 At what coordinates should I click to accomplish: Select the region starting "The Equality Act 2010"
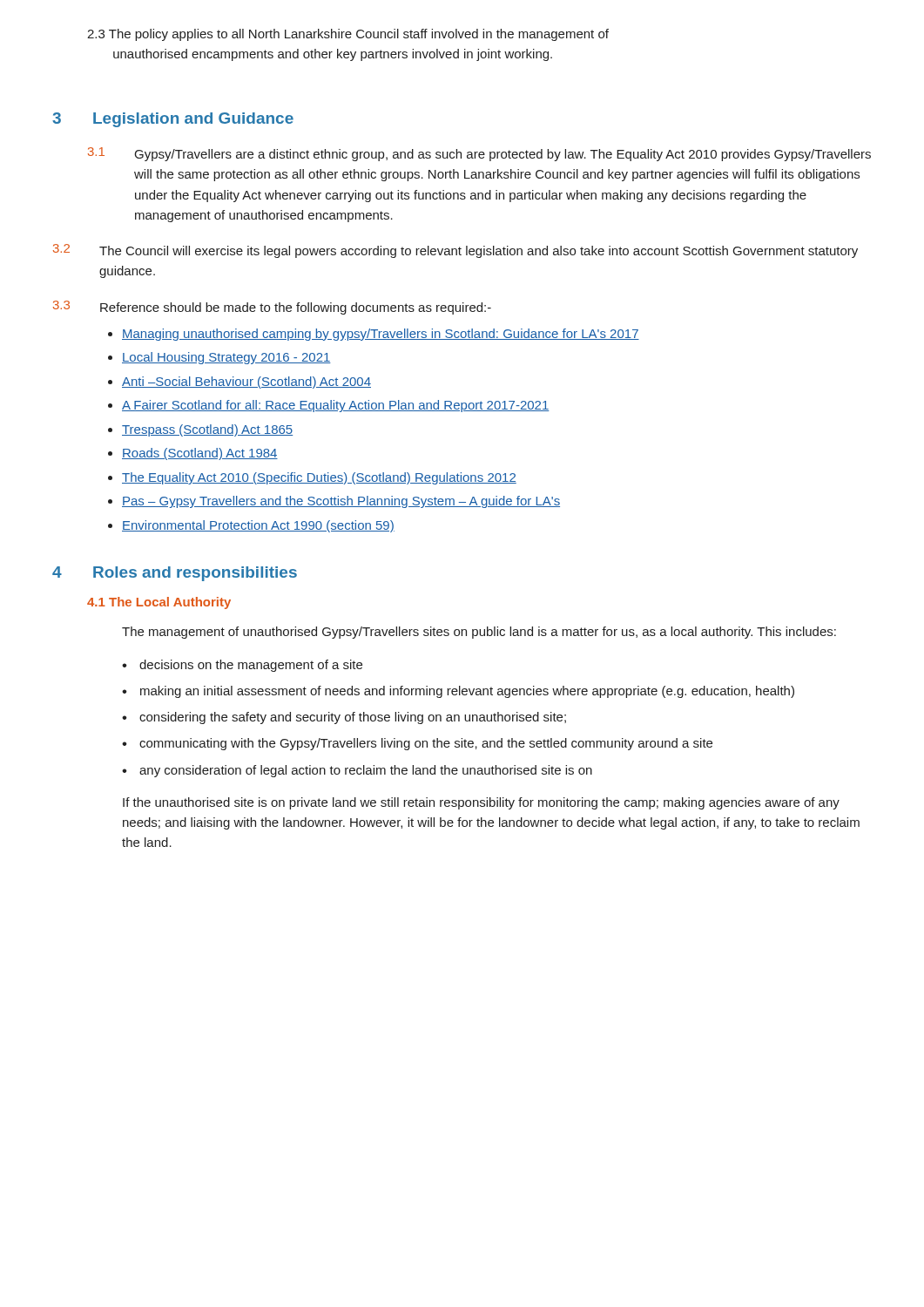tap(319, 477)
